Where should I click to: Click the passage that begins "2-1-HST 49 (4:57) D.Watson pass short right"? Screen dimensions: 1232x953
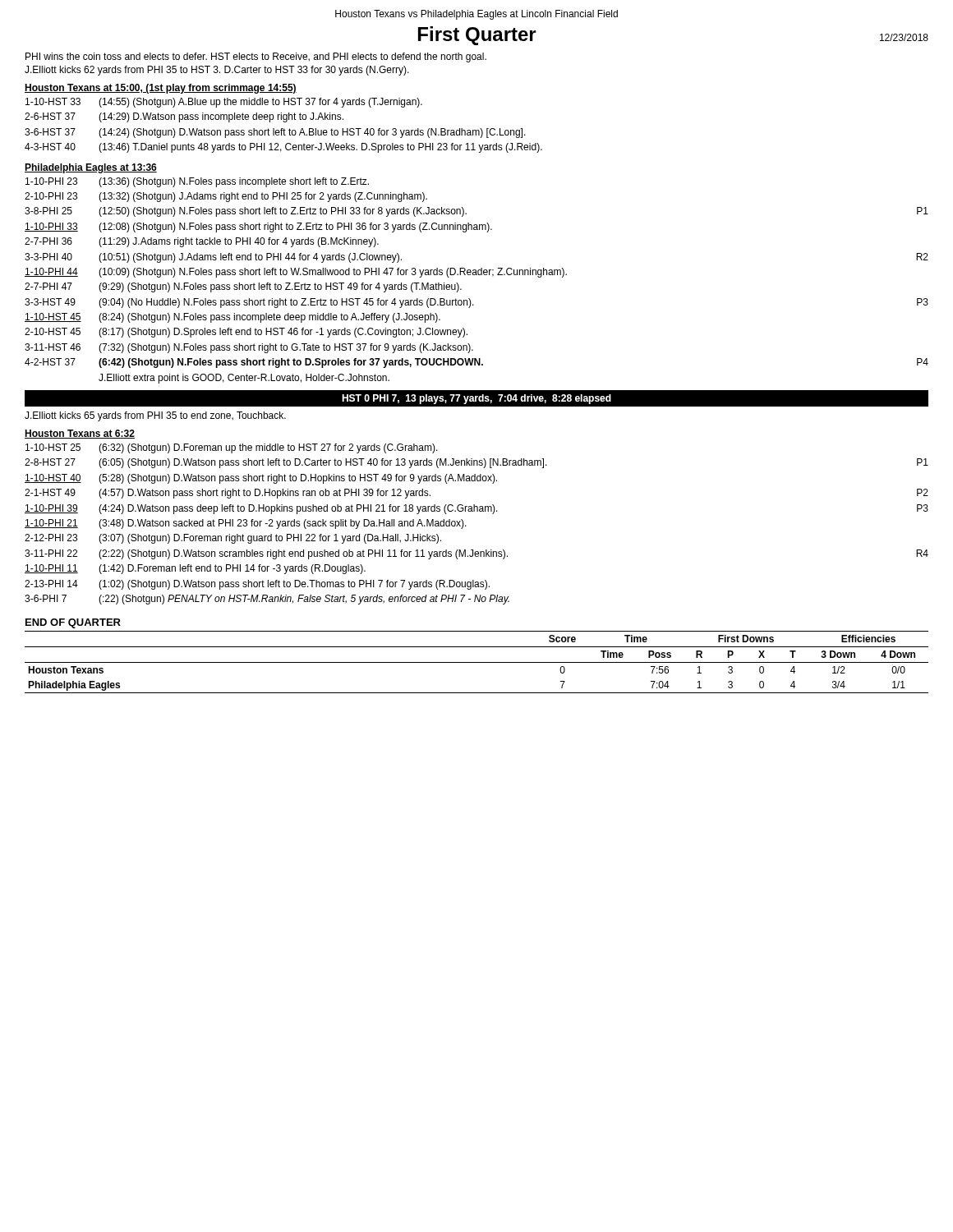click(x=476, y=494)
